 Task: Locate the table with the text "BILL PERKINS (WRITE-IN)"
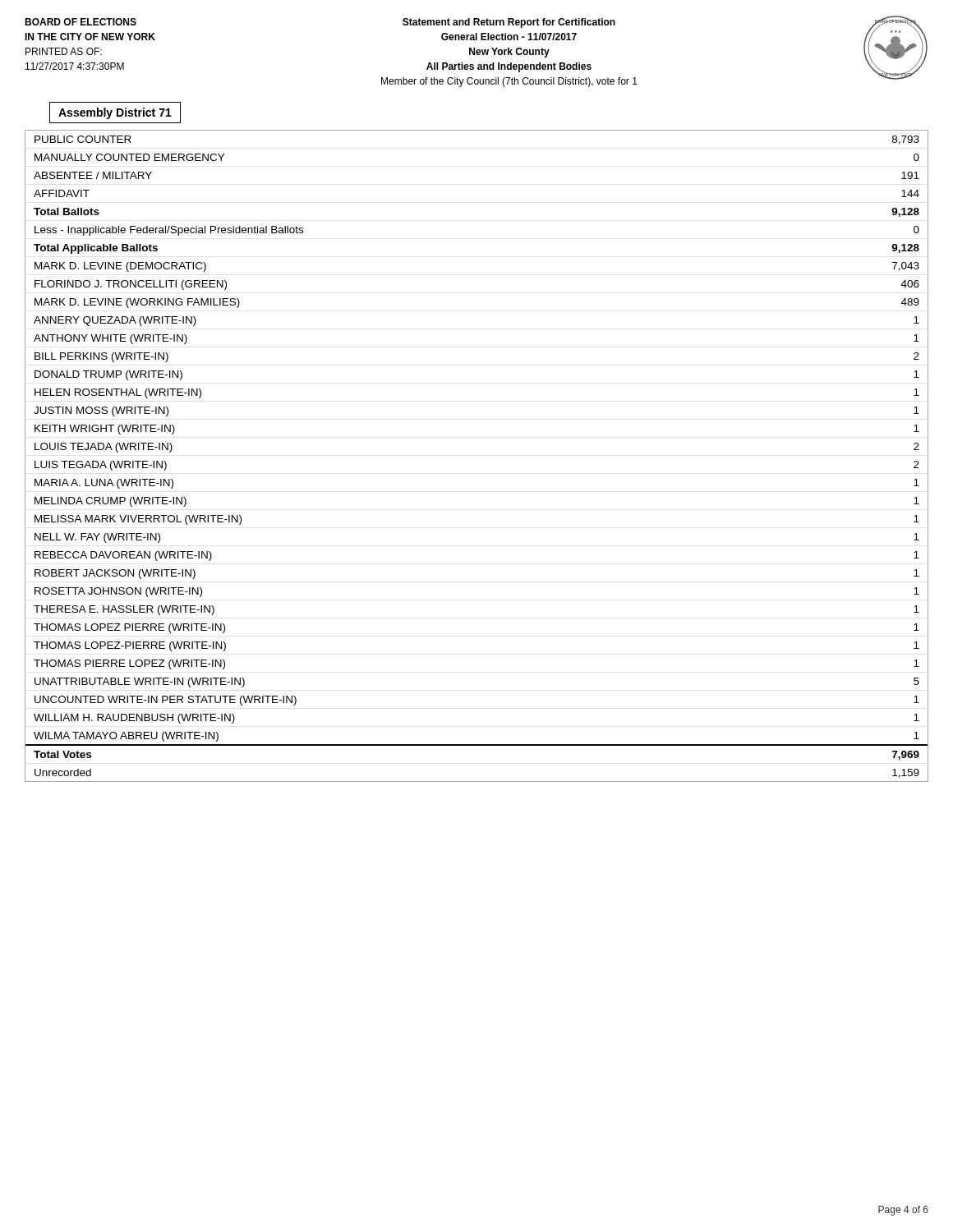pyautogui.click(x=476, y=456)
